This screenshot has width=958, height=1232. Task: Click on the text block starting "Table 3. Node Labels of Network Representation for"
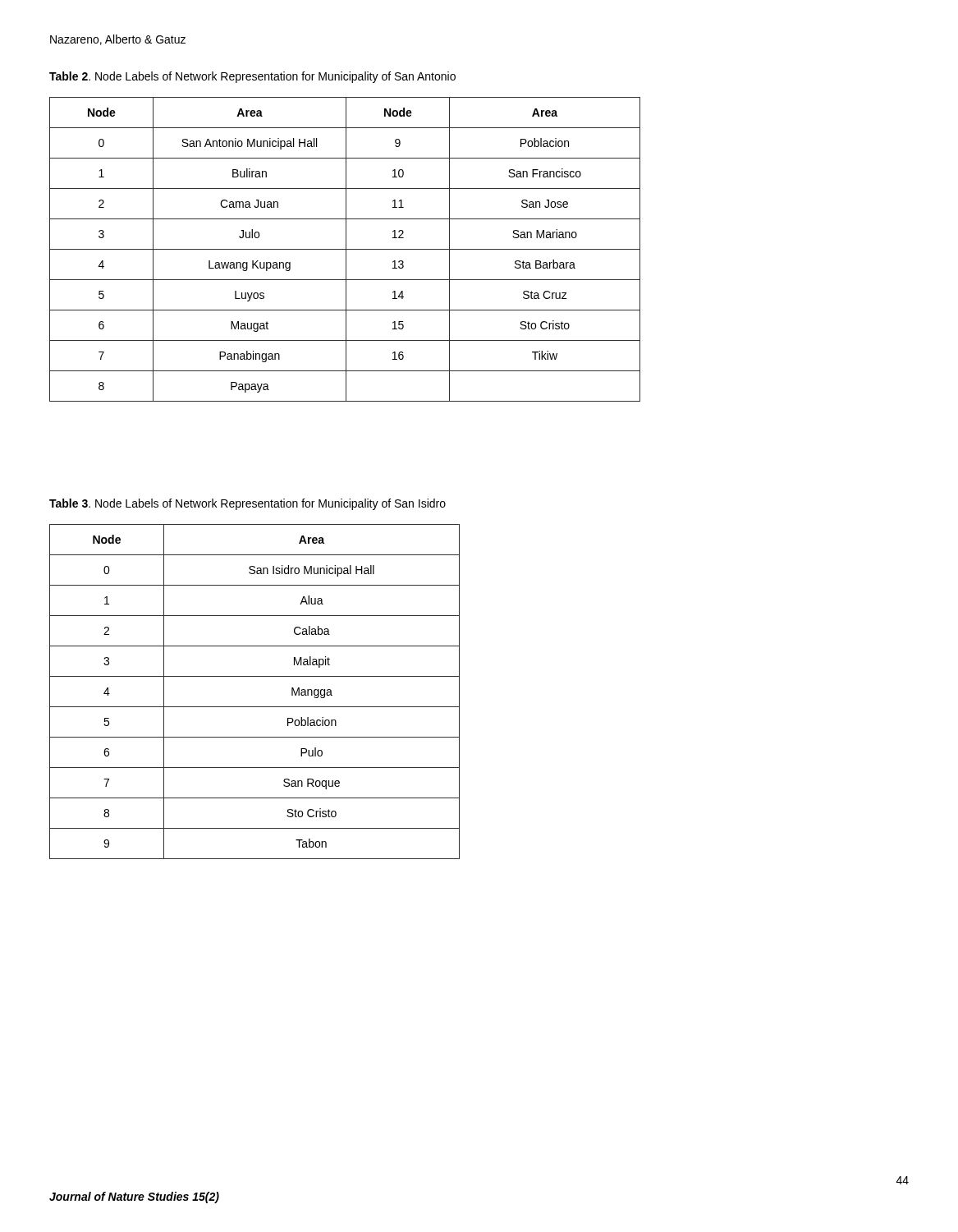[x=247, y=503]
